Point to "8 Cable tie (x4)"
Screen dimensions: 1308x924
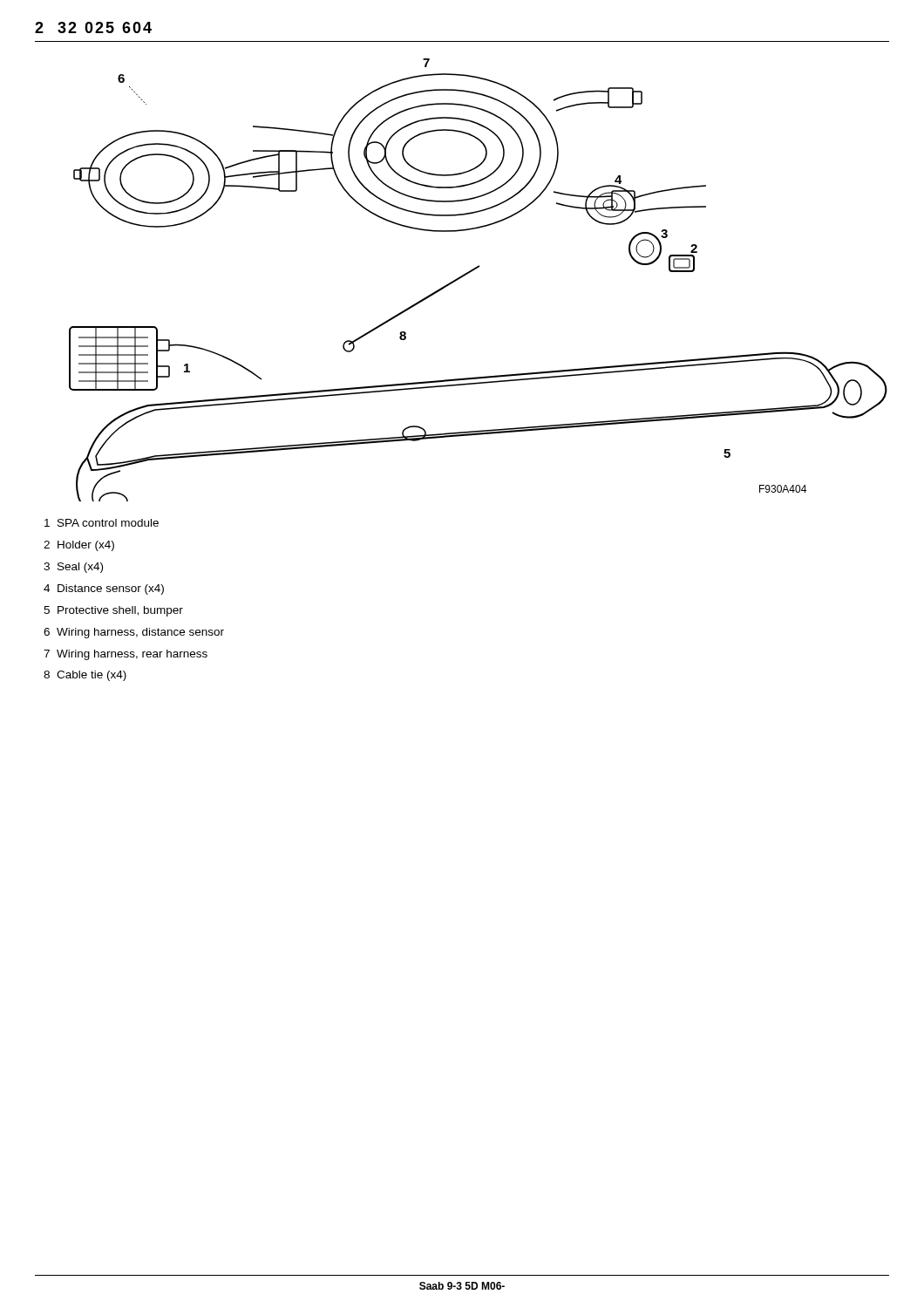tap(85, 675)
